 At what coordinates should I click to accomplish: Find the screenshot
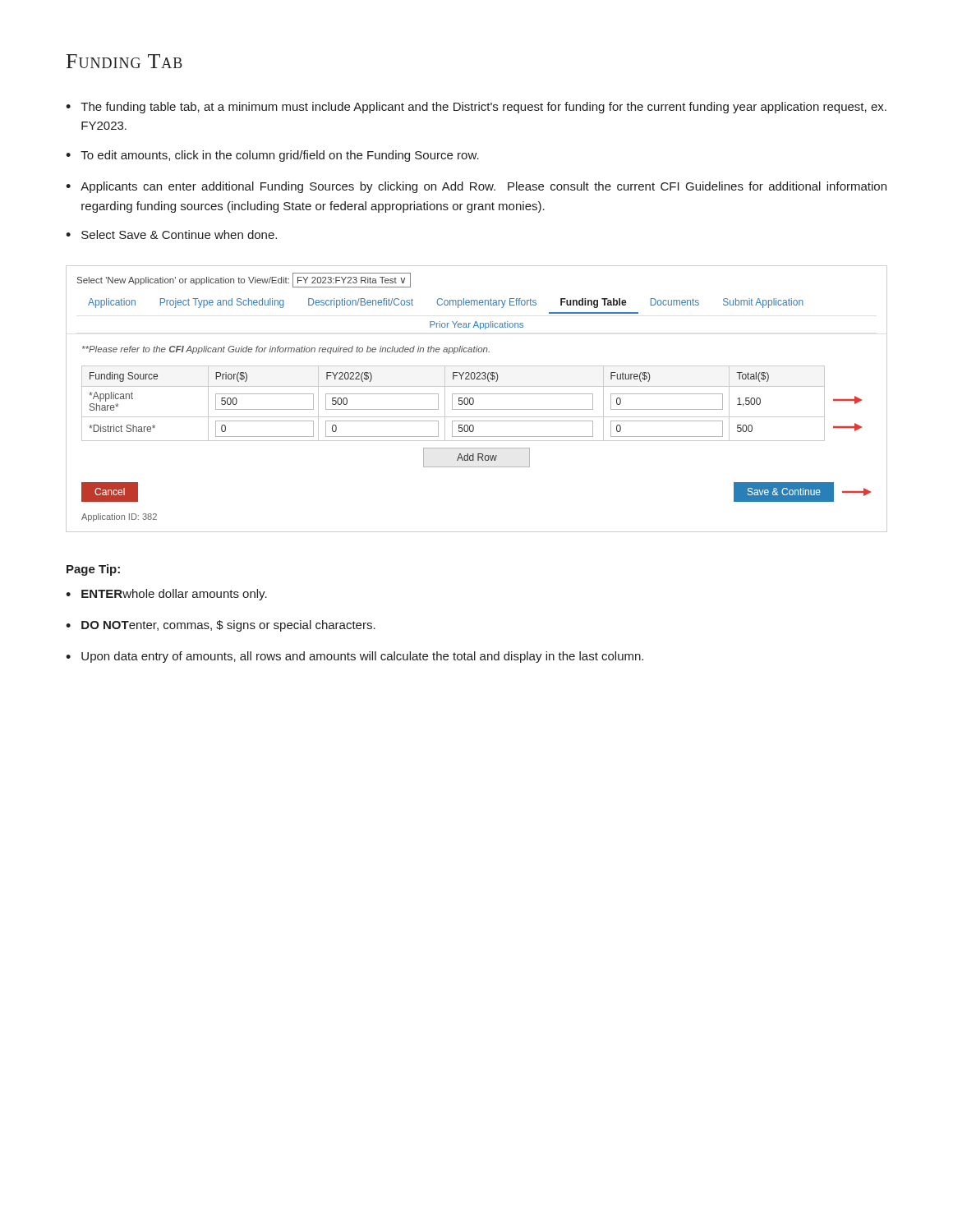476,399
